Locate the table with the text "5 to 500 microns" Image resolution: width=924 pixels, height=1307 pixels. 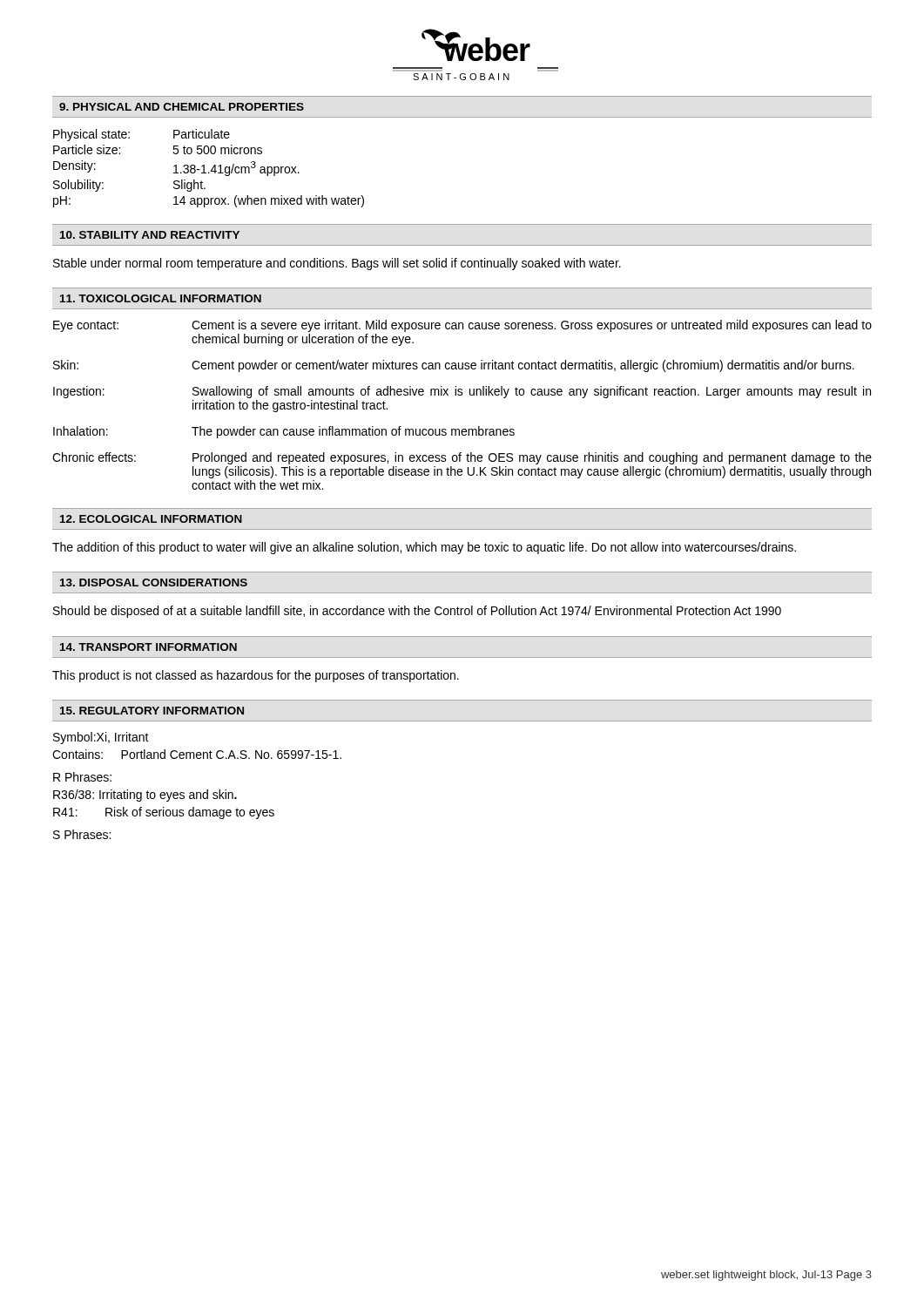(462, 167)
